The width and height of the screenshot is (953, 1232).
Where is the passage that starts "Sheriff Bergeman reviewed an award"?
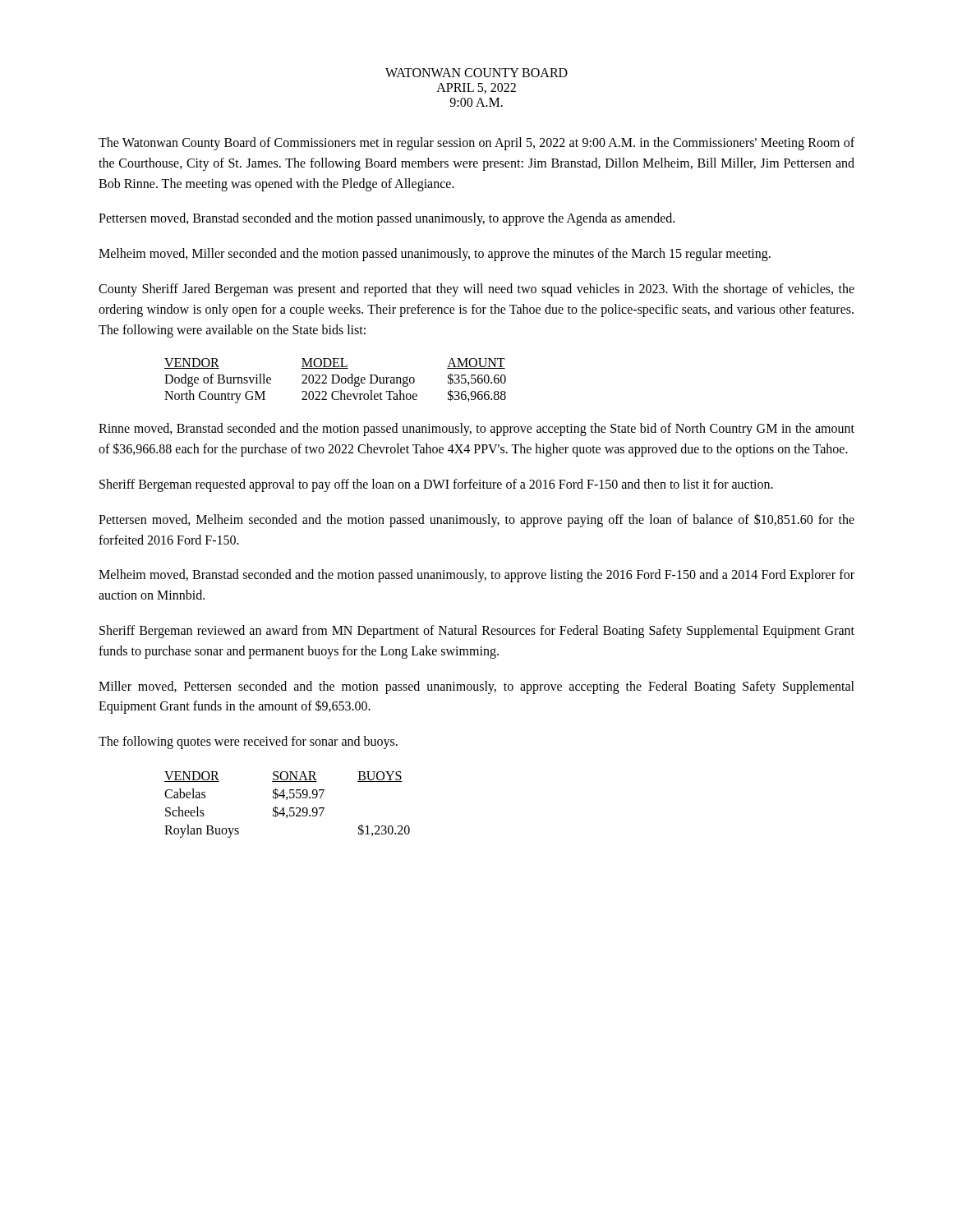pyautogui.click(x=476, y=641)
